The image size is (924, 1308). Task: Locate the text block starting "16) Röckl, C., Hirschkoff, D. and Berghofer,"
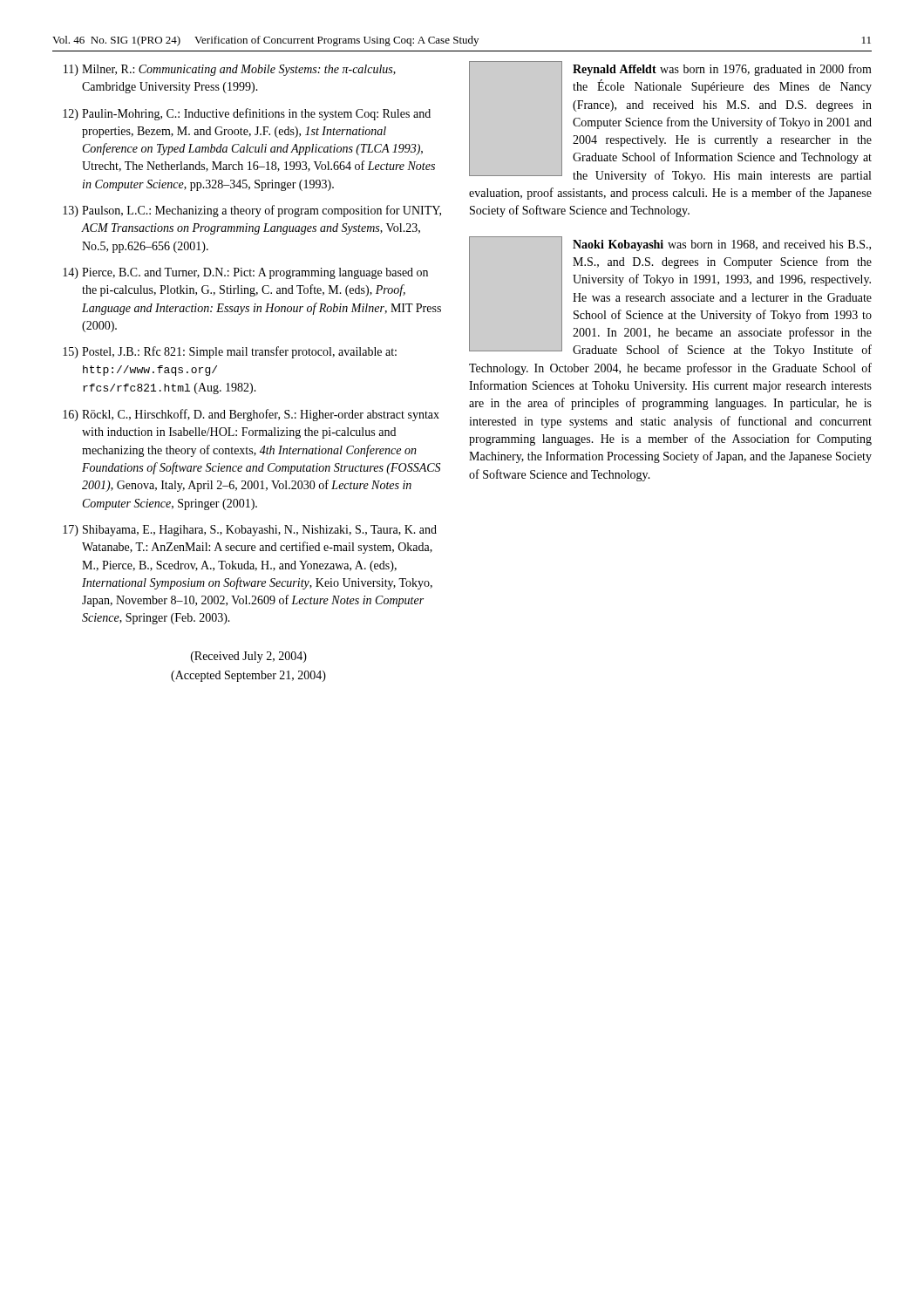[248, 460]
